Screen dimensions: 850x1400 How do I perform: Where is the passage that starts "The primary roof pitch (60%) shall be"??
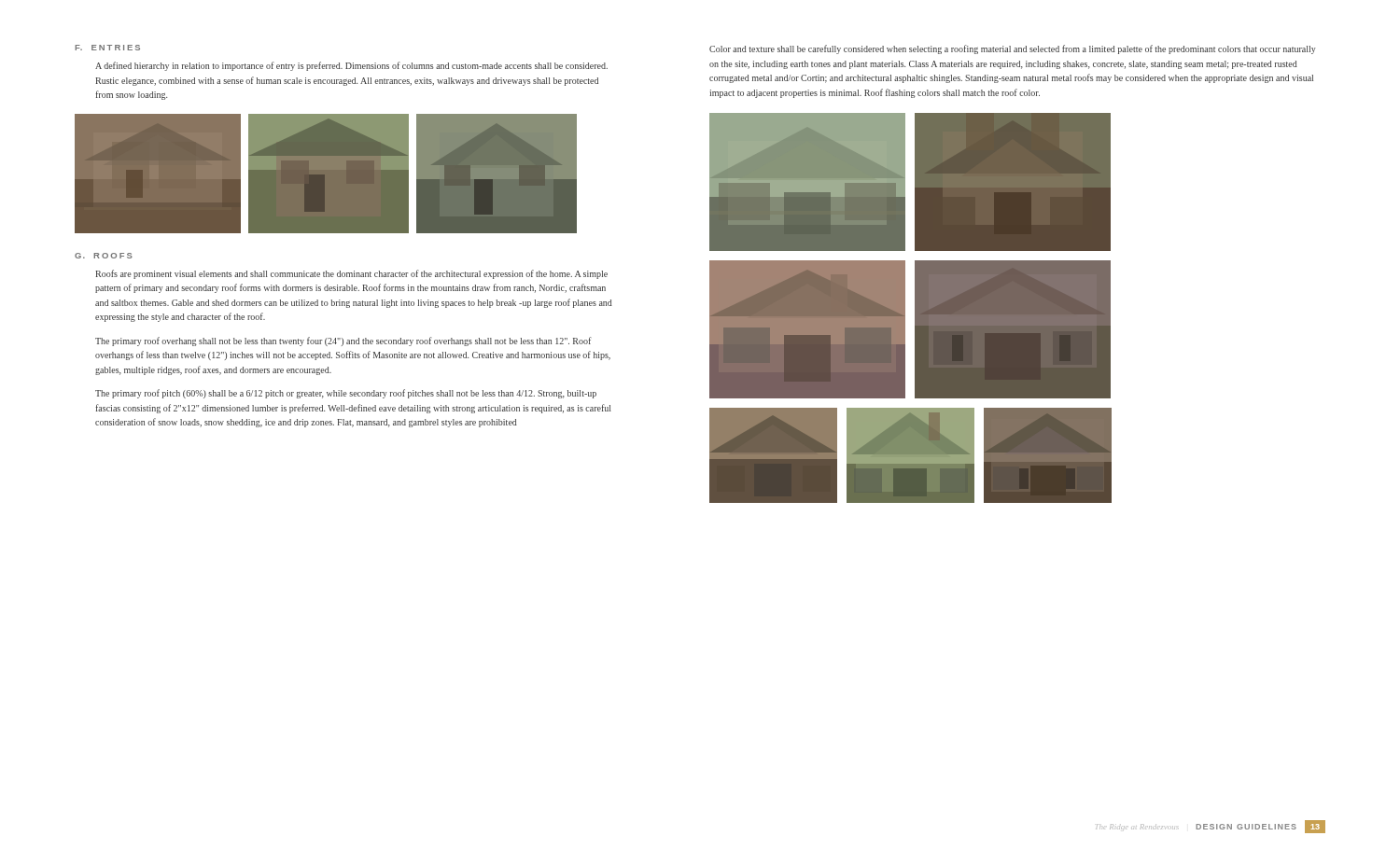click(353, 408)
